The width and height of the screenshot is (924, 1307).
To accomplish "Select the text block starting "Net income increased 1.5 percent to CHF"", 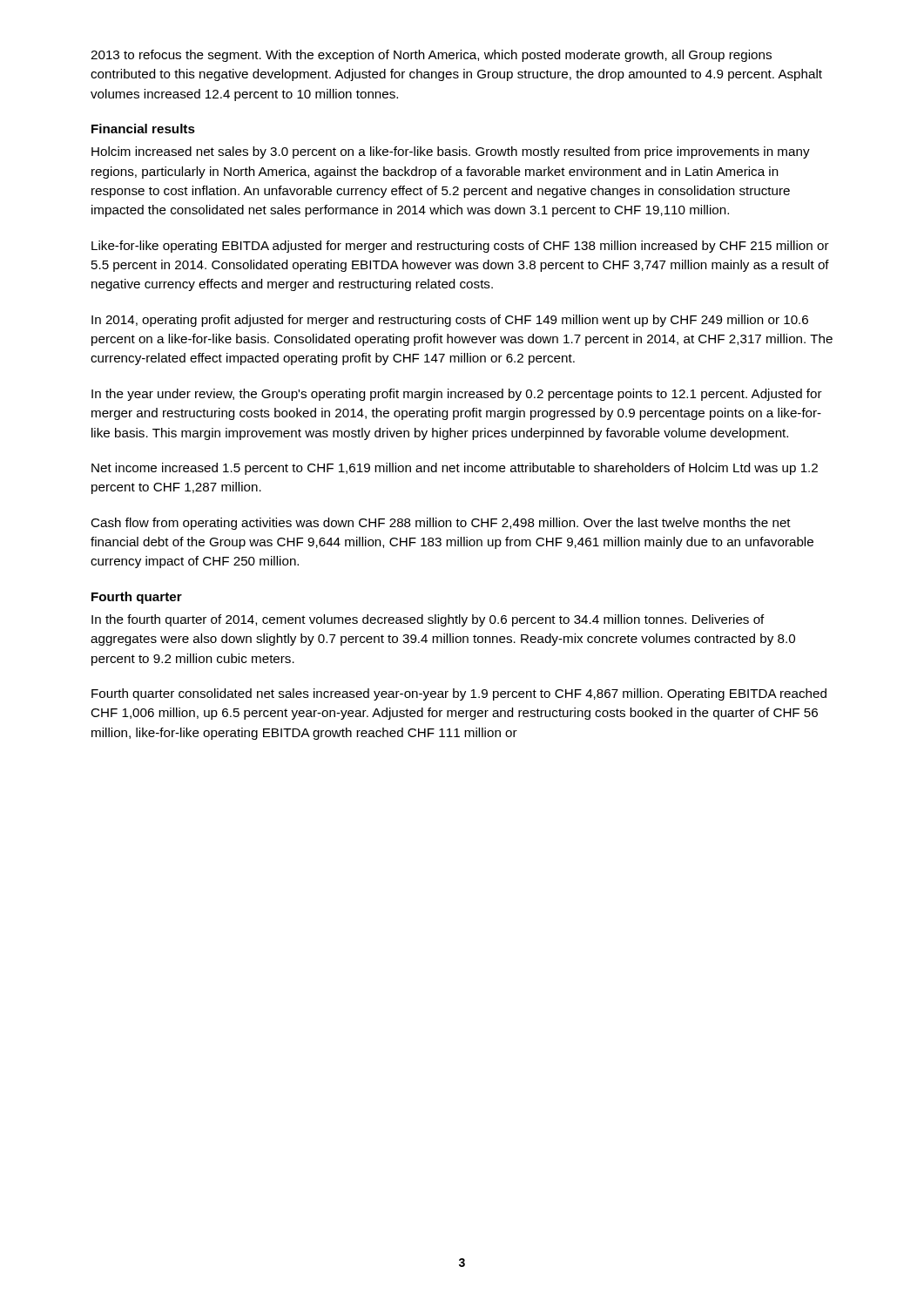I will [x=454, y=477].
